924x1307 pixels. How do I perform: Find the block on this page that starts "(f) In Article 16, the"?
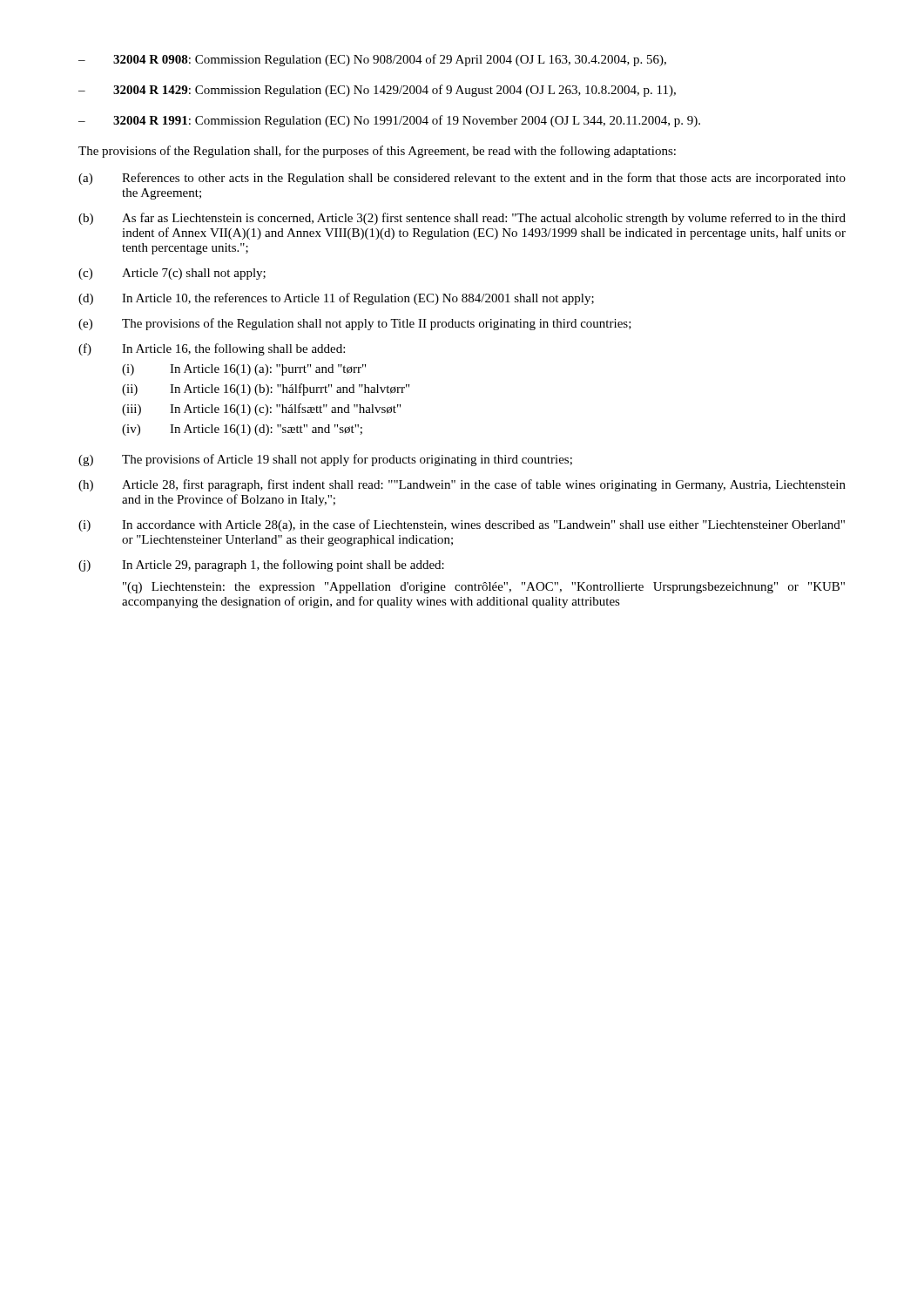tap(212, 349)
